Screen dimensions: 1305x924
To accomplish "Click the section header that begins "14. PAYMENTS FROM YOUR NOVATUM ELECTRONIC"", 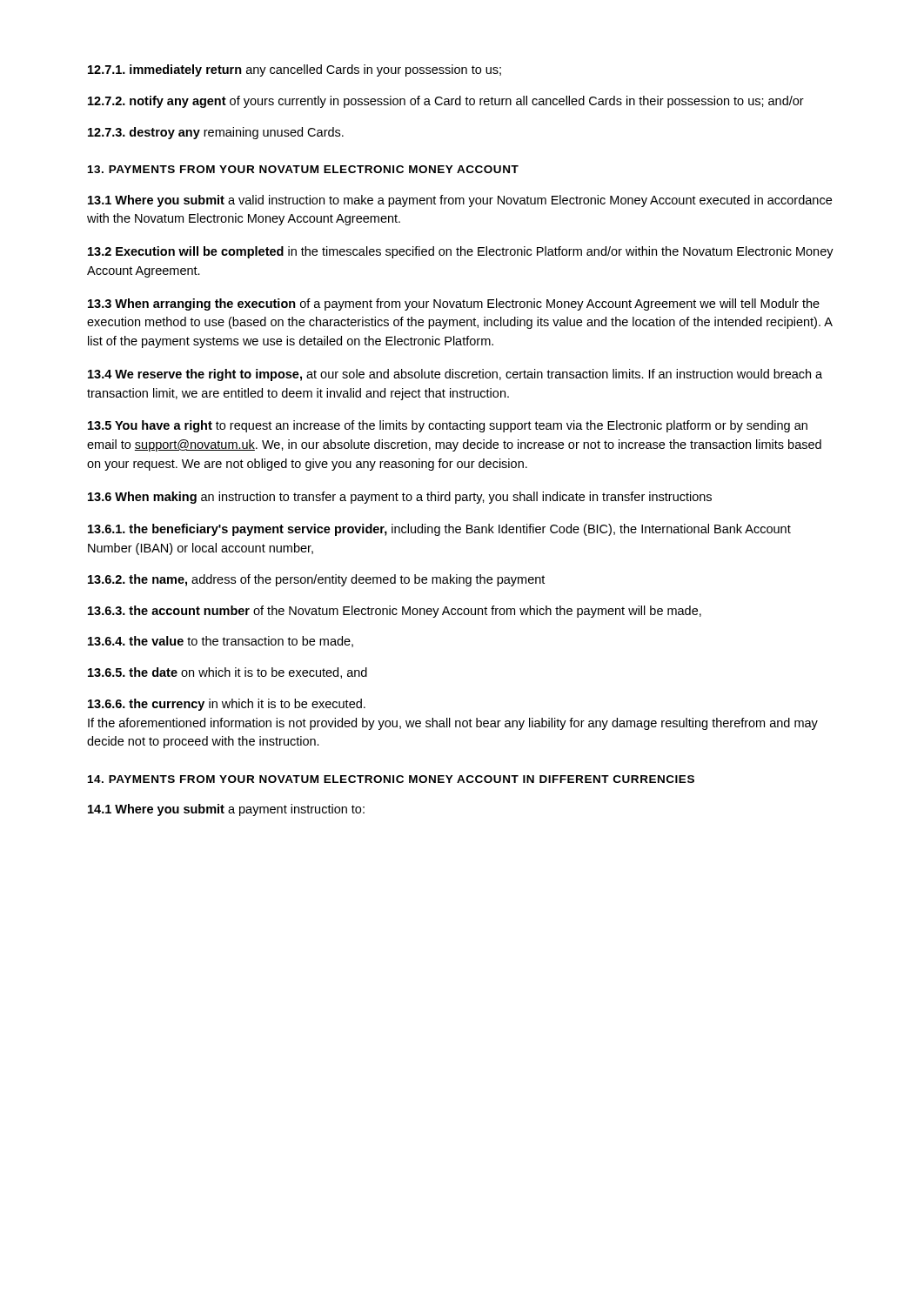I will click(x=391, y=779).
